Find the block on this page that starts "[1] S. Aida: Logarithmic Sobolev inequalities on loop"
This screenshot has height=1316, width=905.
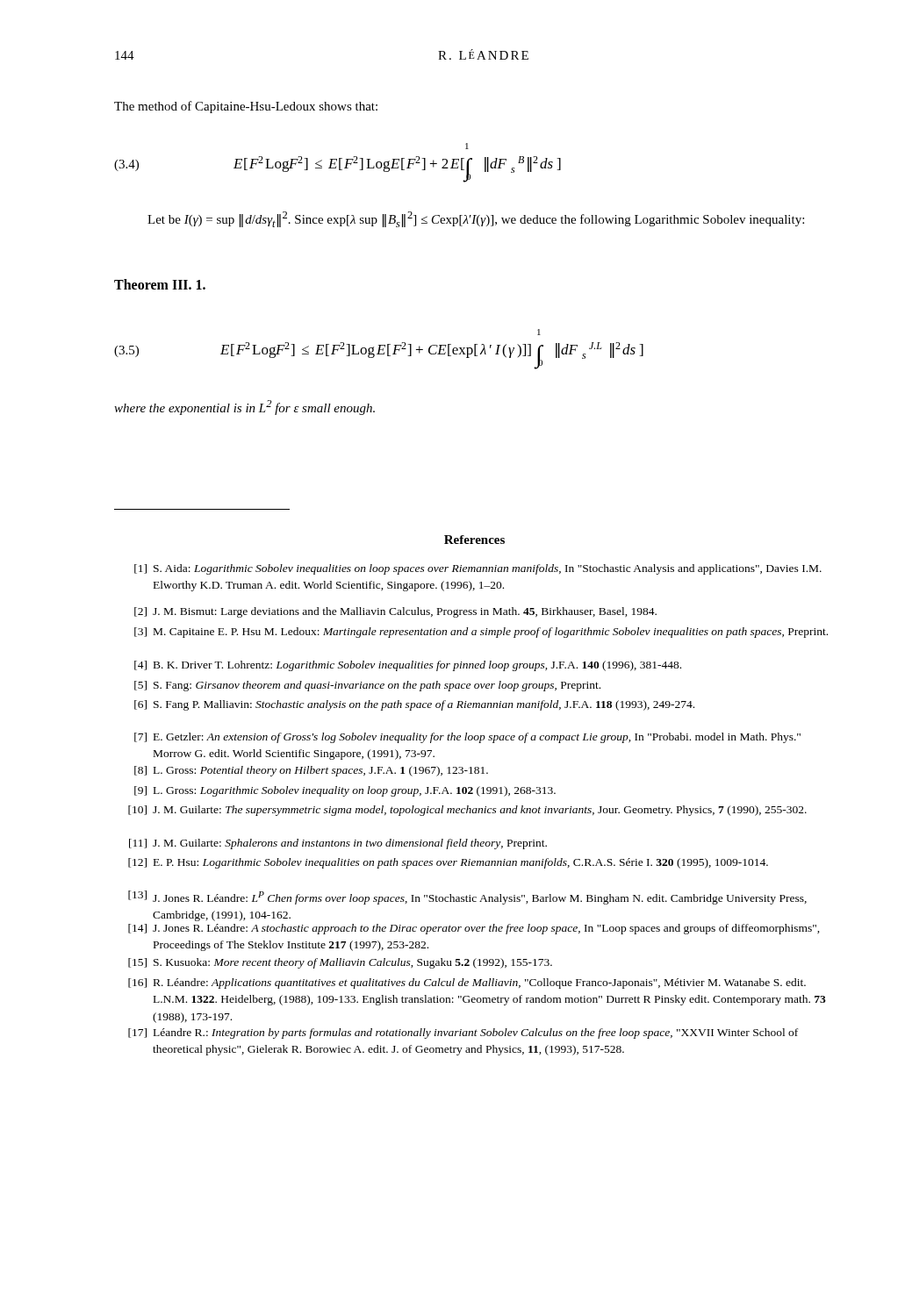point(474,577)
